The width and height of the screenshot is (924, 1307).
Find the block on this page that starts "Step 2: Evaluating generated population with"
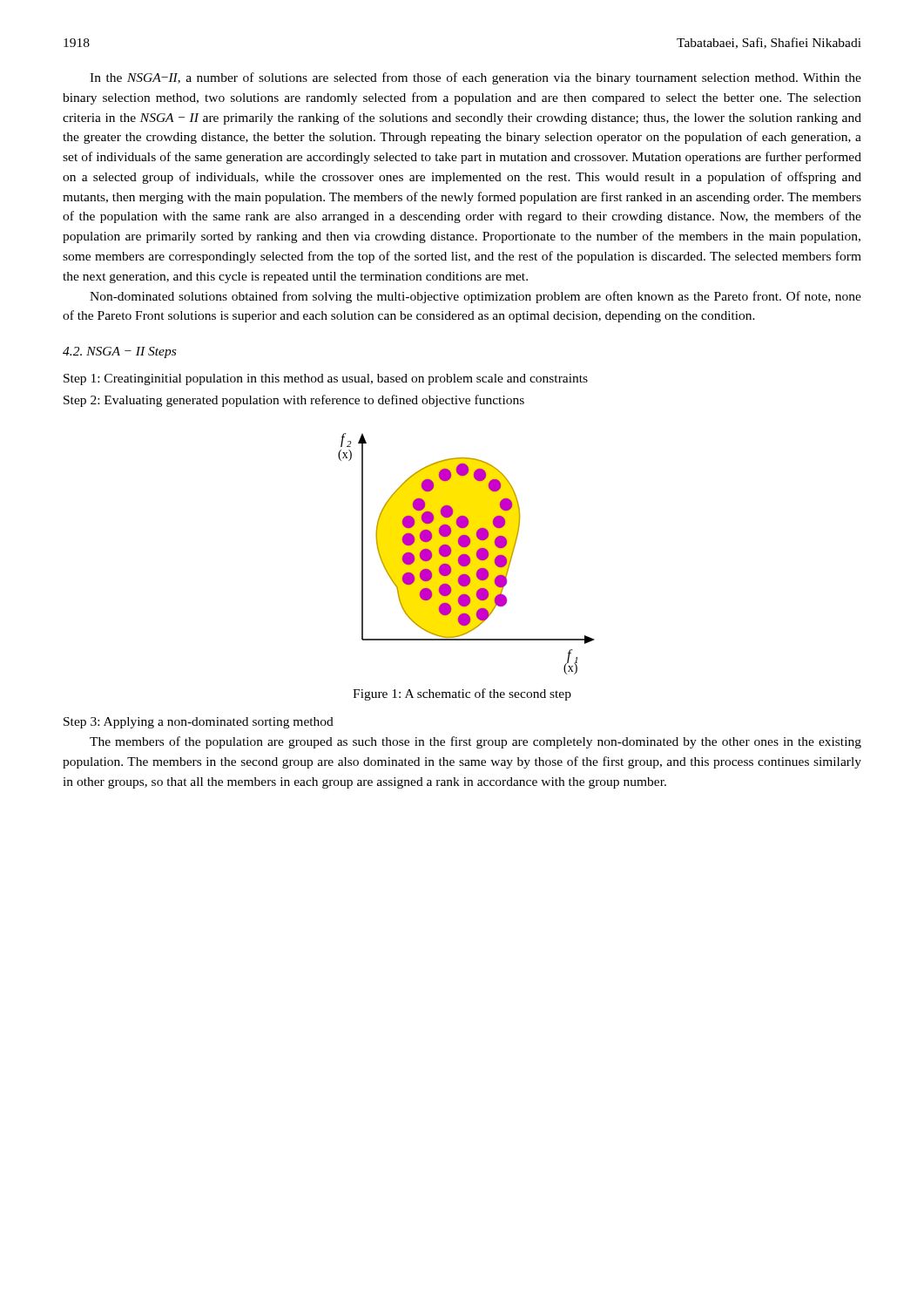point(294,399)
